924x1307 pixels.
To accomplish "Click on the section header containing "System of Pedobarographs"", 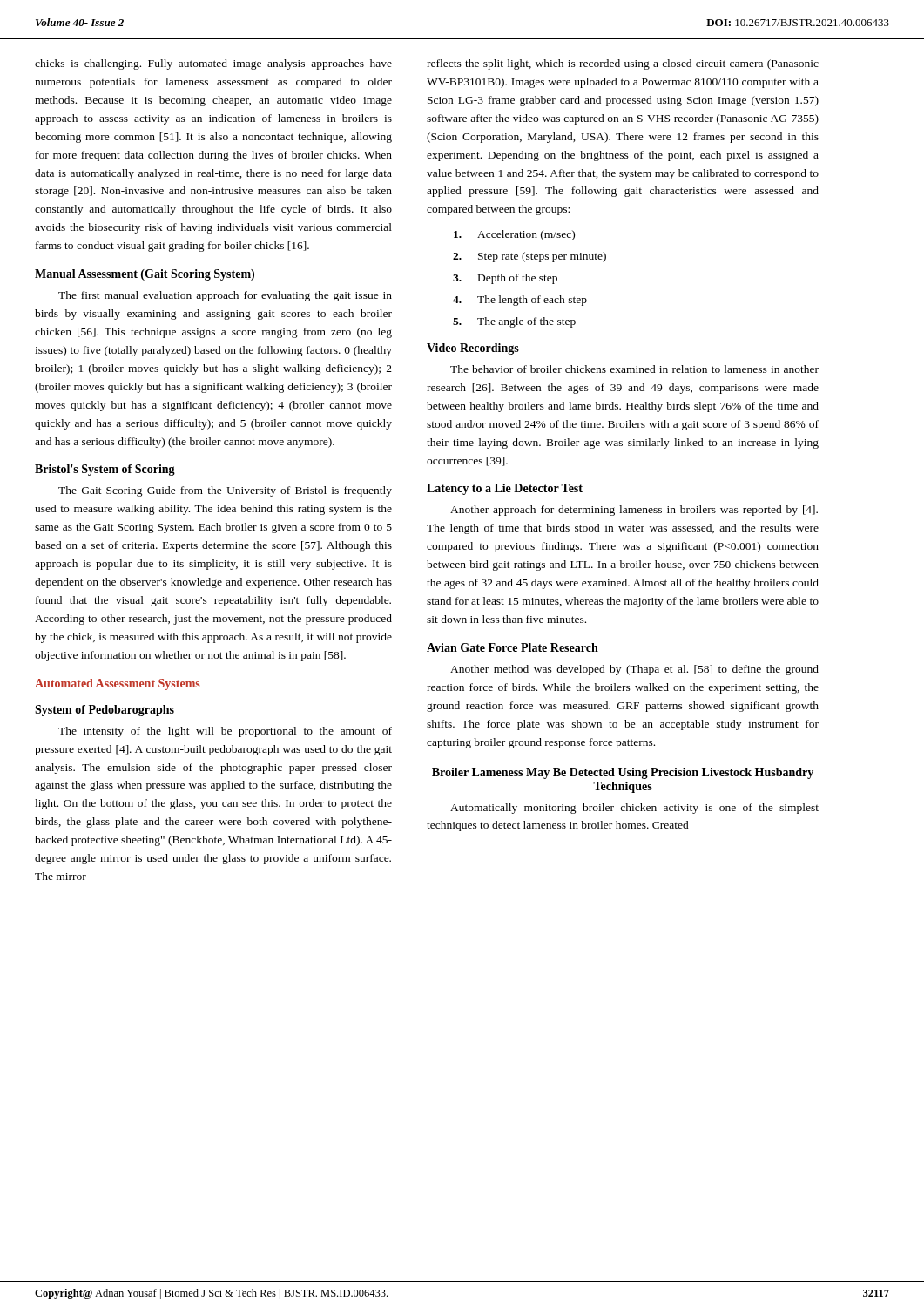I will point(105,709).
